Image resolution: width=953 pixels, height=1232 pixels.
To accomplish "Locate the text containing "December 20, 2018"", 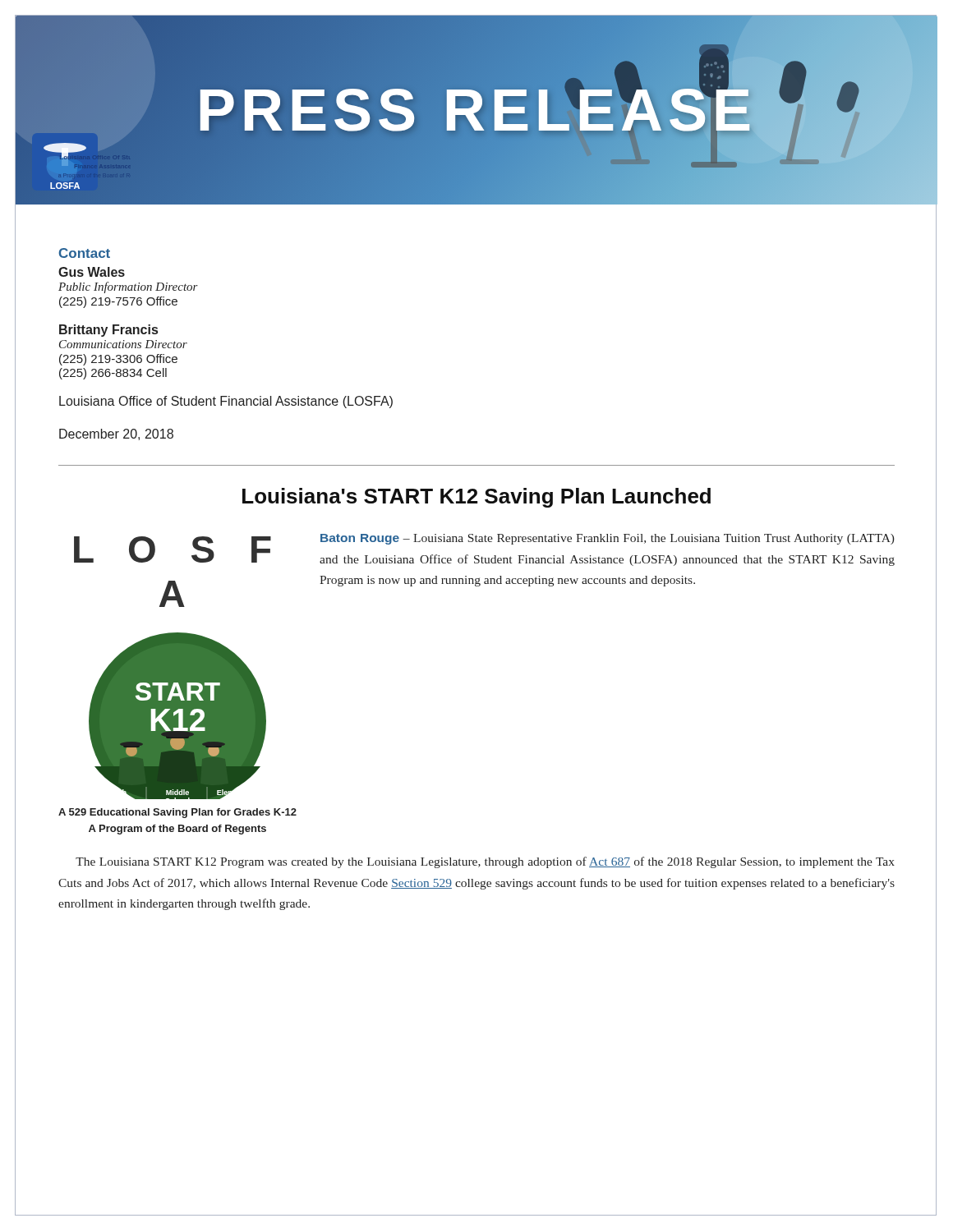I will 116,434.
